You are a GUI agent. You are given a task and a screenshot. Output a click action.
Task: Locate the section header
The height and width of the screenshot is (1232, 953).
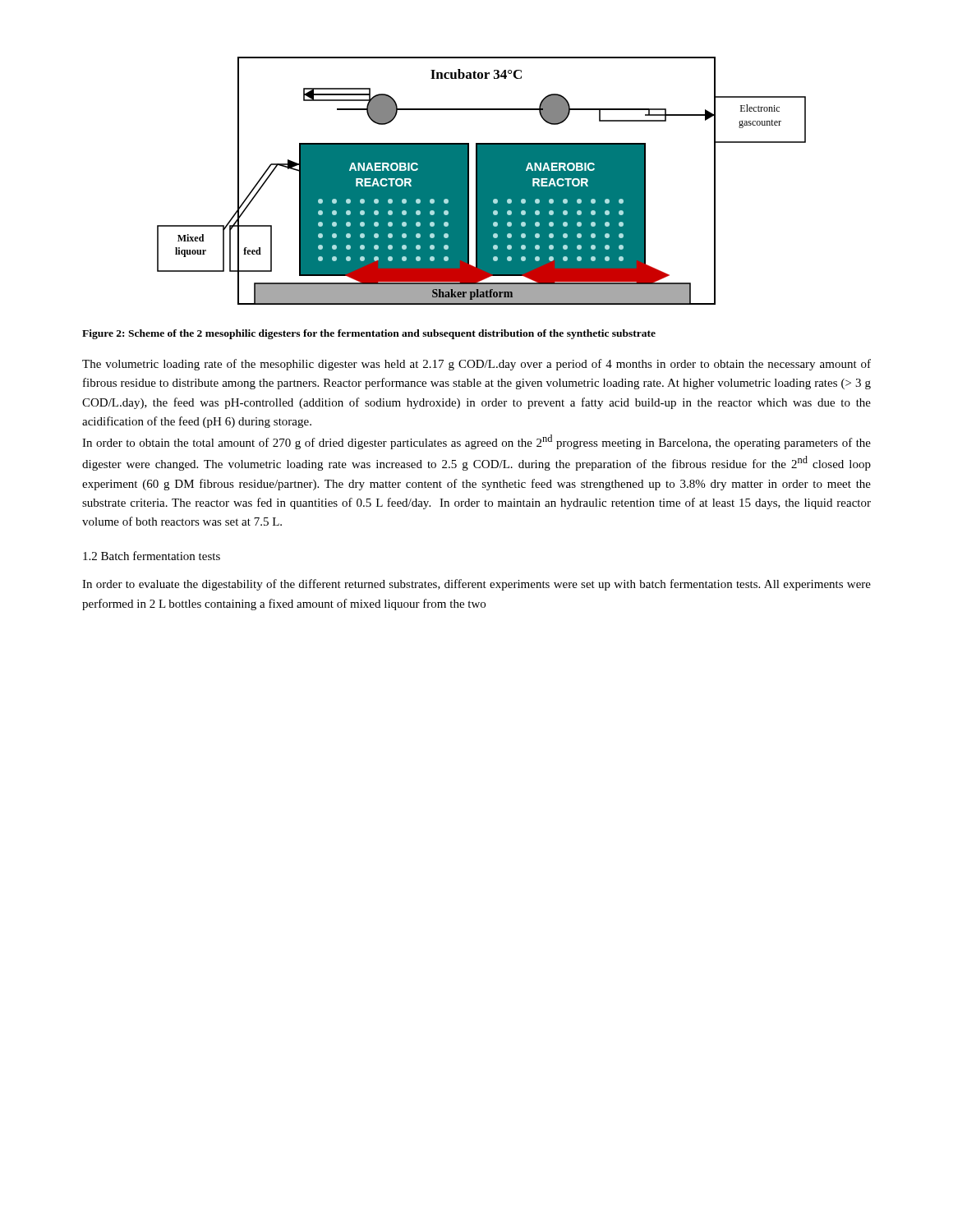(x=151, y=556)
